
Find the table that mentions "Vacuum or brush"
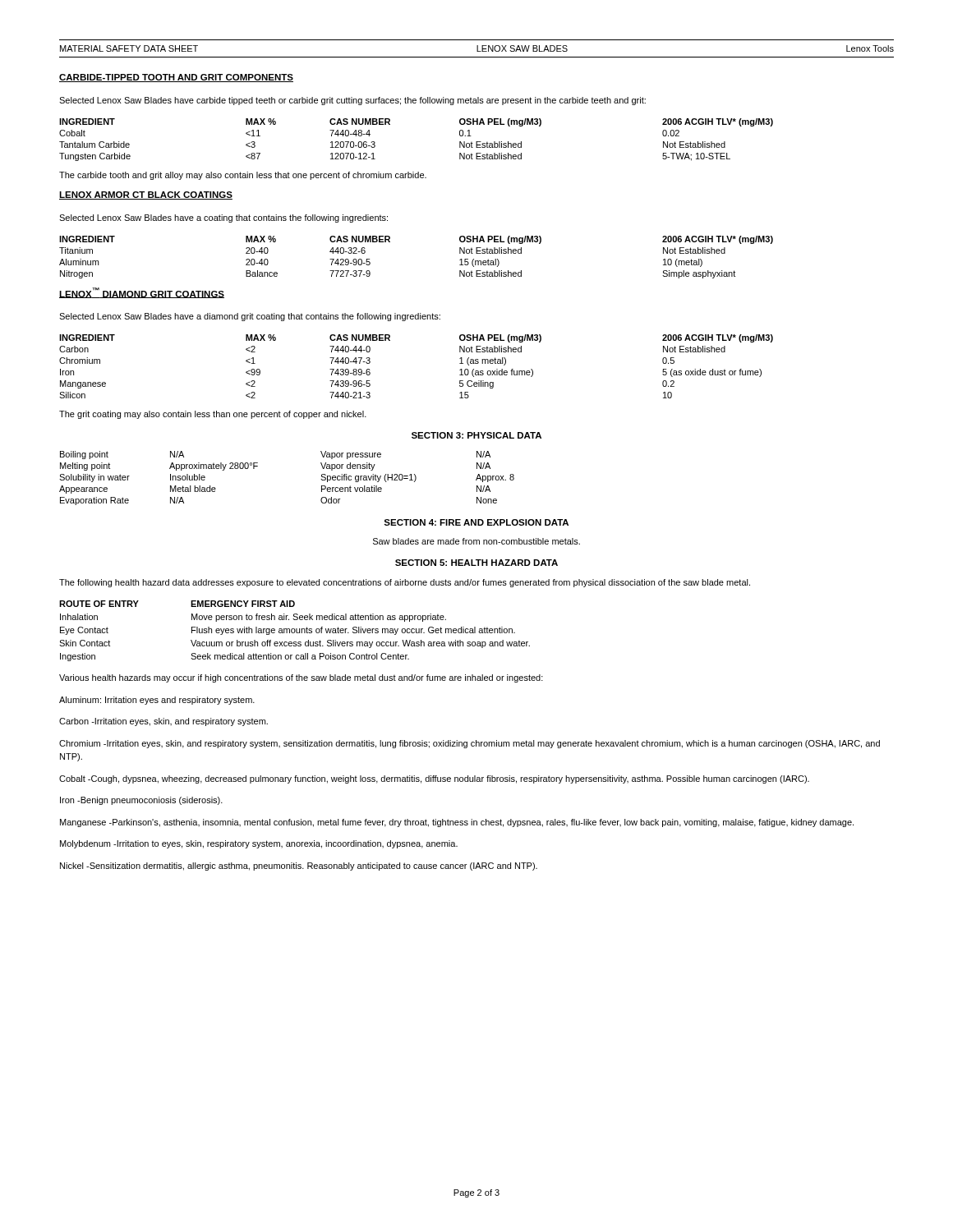476,630
